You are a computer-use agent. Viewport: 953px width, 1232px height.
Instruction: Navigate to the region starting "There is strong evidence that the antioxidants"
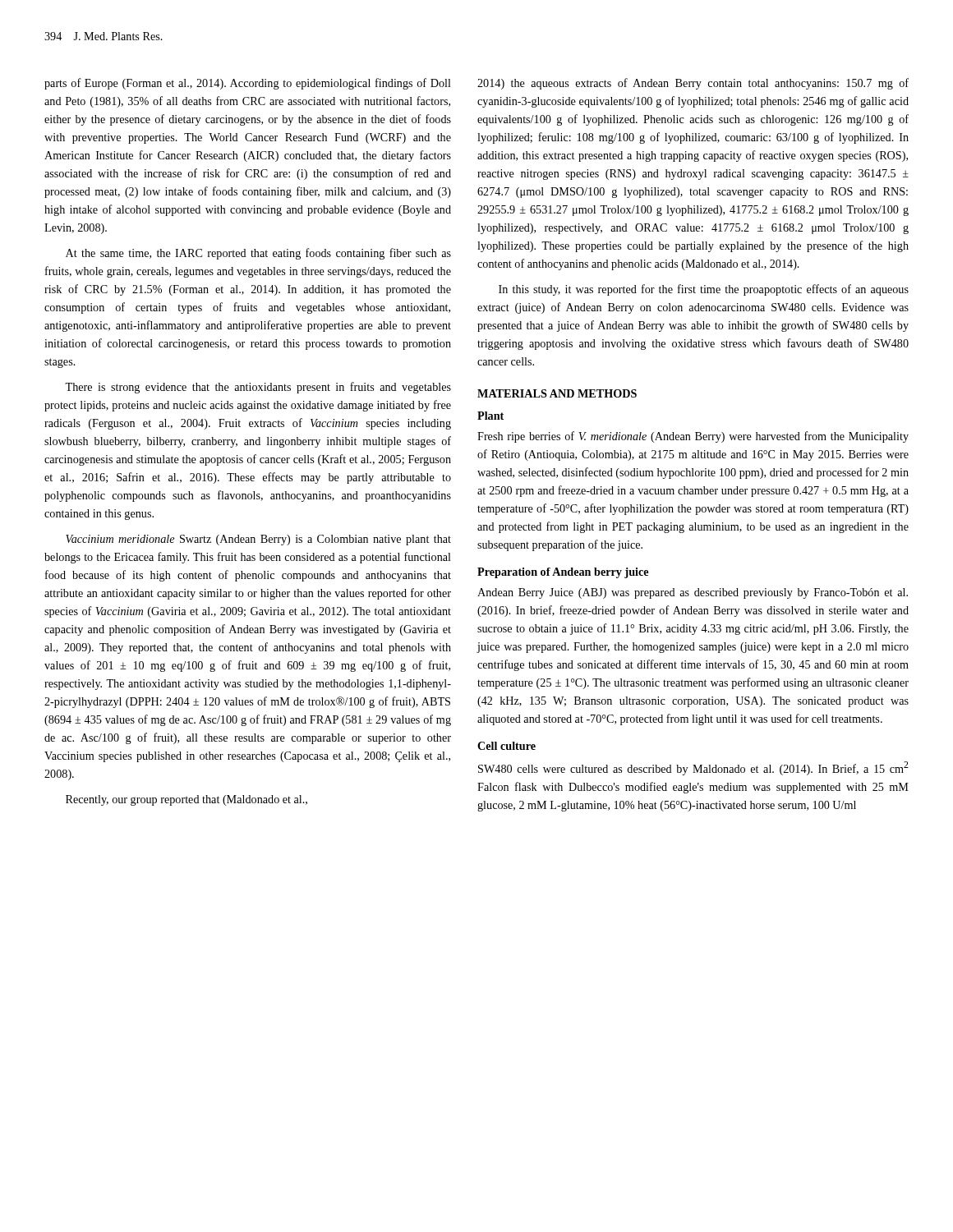point(248,450)
